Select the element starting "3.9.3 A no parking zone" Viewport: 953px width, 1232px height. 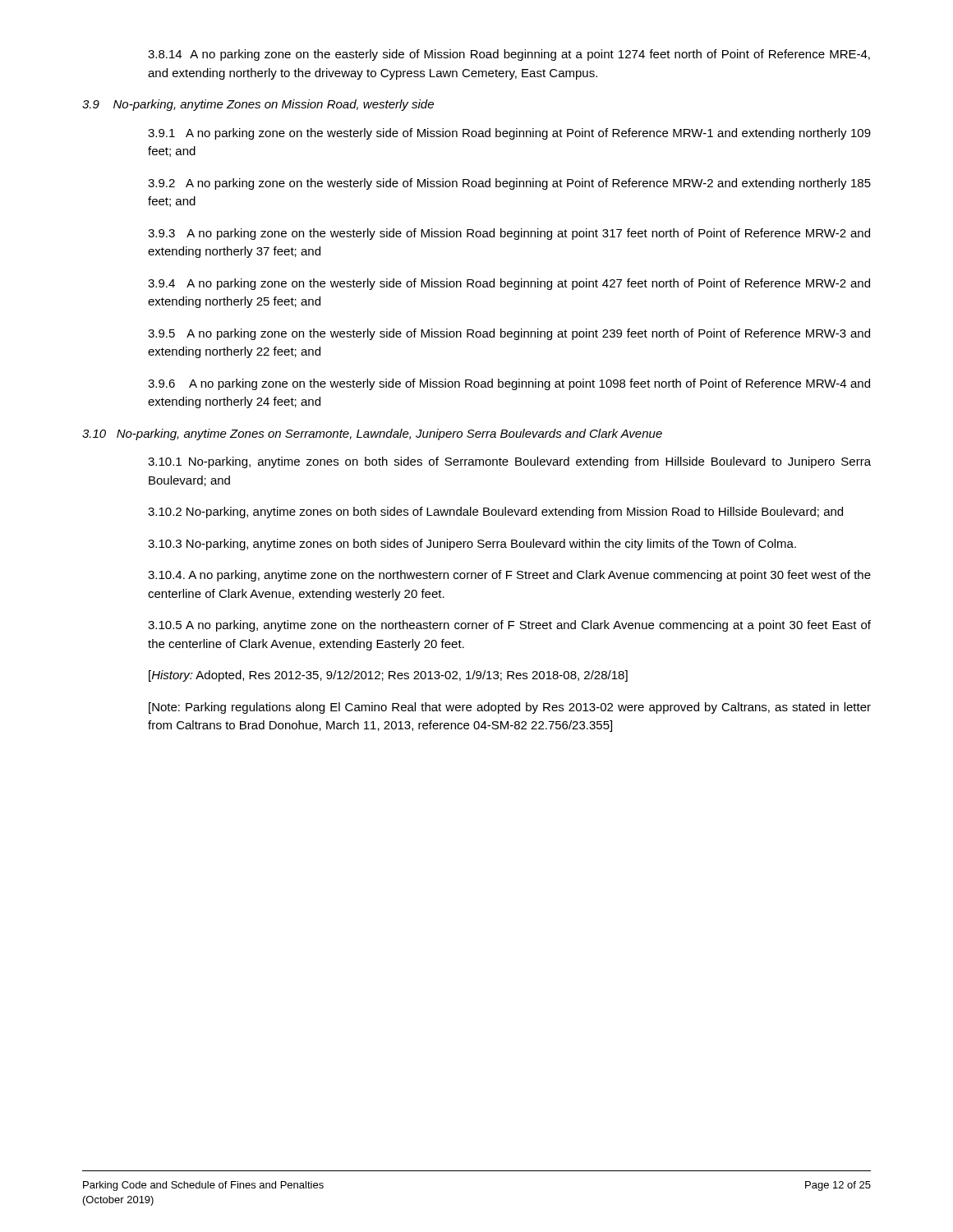[x=509, y=242]
